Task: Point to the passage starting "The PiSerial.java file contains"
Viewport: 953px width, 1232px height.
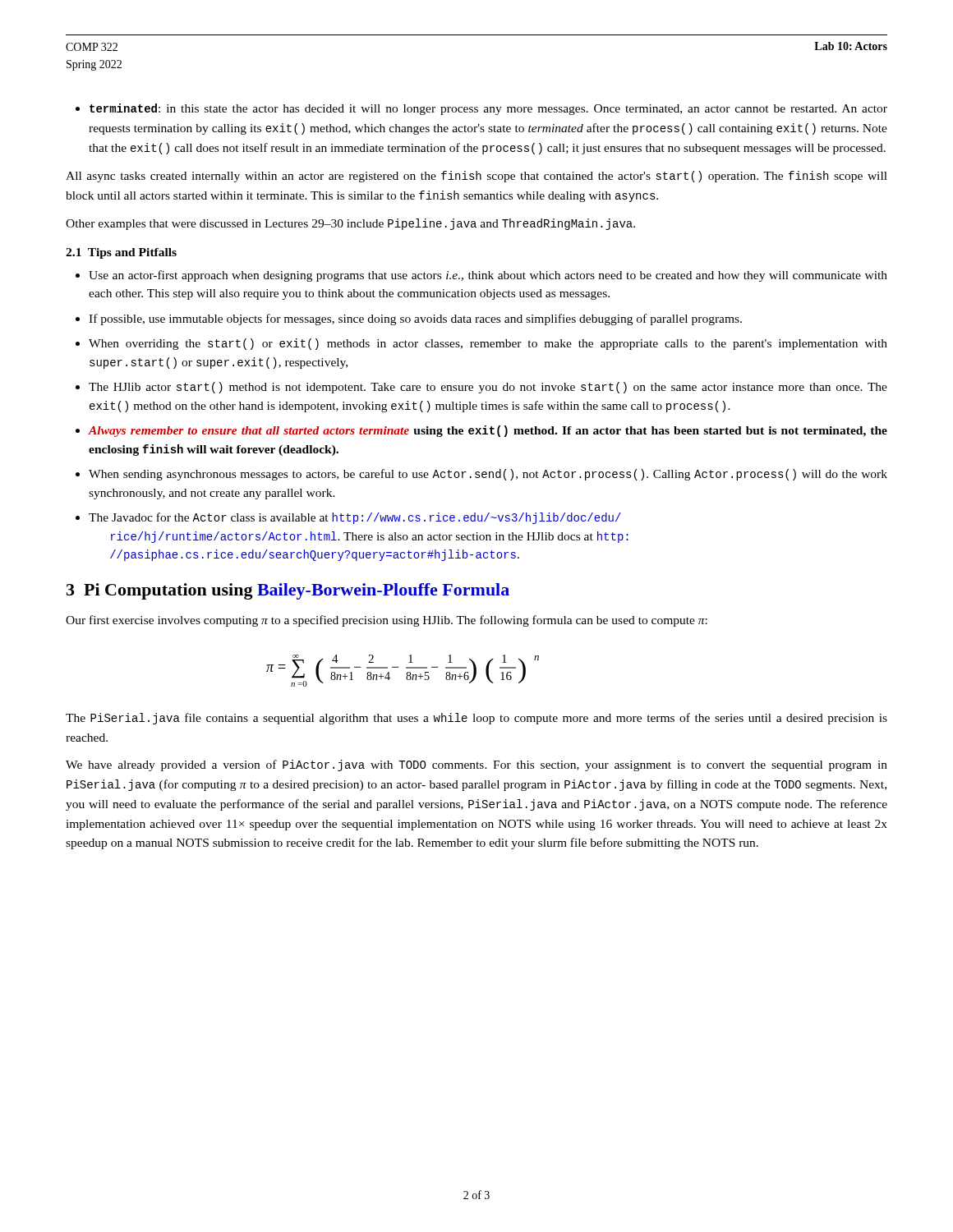Action: [x=476, y=727]
